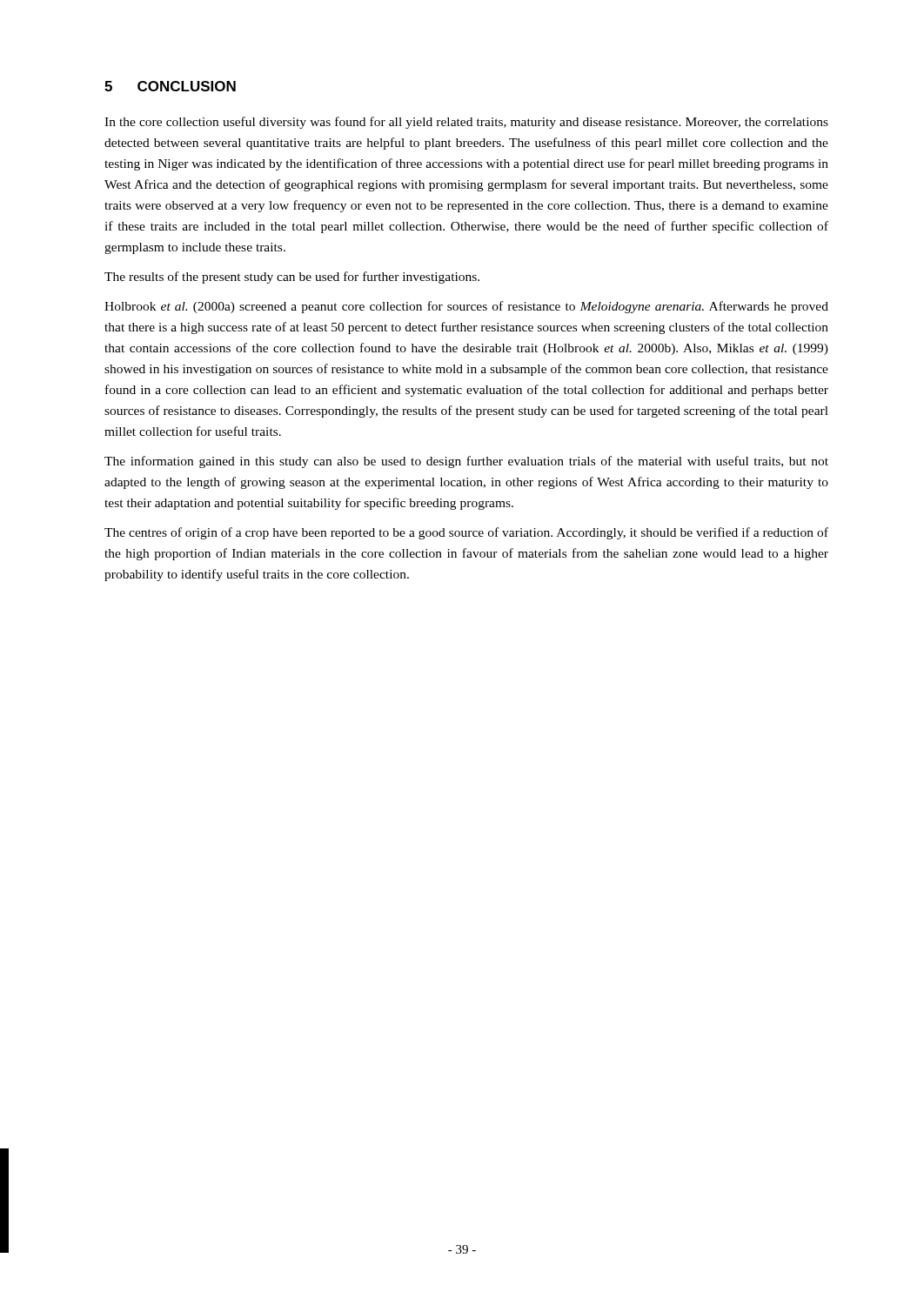The height and width of the screenshot is (1305, 924).
Task: Where is the passage that starts "The information gained in this study can"?
Action: click(x=466, y=482)
